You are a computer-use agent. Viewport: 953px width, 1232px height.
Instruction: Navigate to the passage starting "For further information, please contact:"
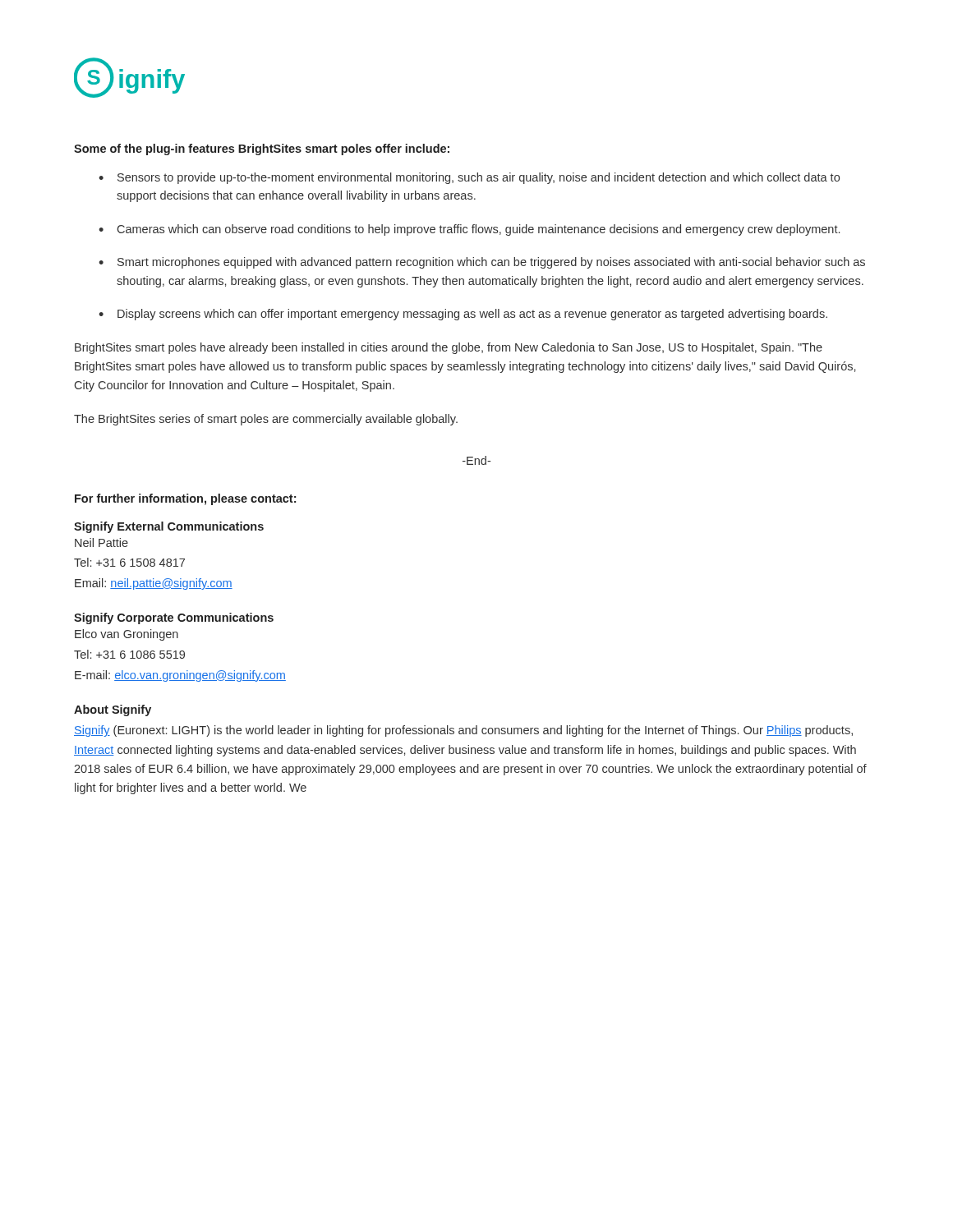(x=185, y=498)
